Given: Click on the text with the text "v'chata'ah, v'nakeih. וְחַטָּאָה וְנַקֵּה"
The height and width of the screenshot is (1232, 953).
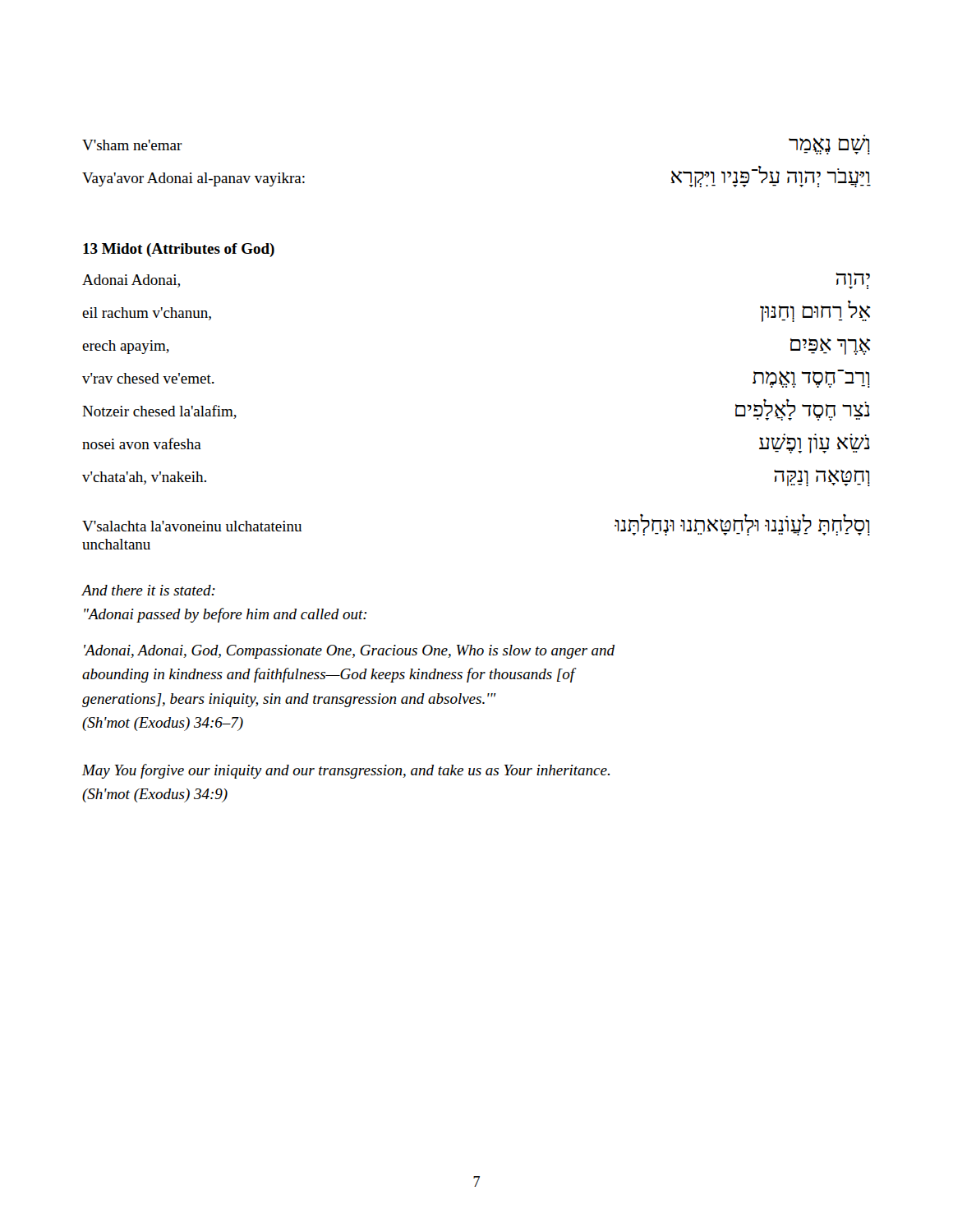Looking at the screenshot, I should [137, 478].
